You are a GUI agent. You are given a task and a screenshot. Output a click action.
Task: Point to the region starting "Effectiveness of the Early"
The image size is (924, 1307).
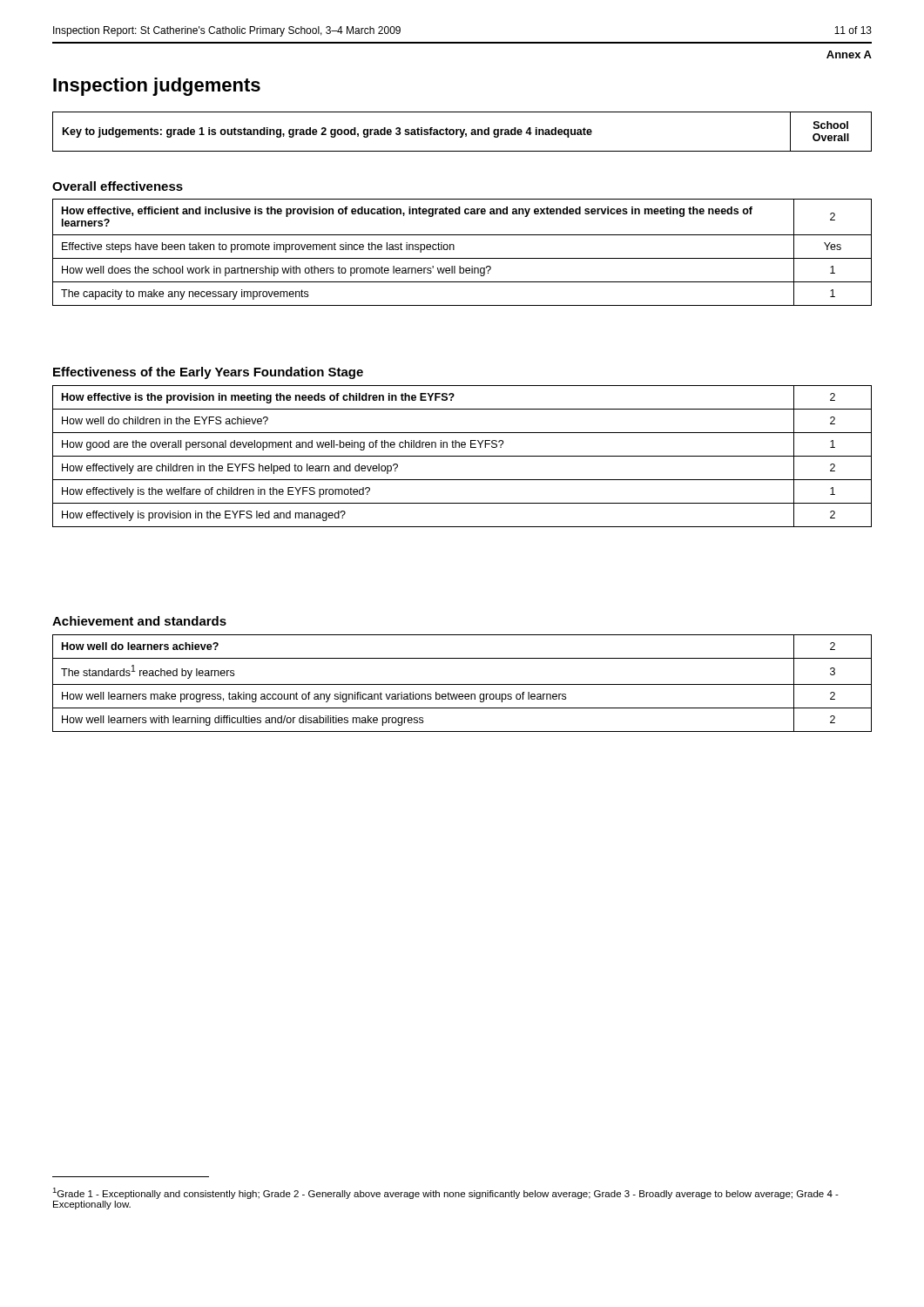[208, 372]
